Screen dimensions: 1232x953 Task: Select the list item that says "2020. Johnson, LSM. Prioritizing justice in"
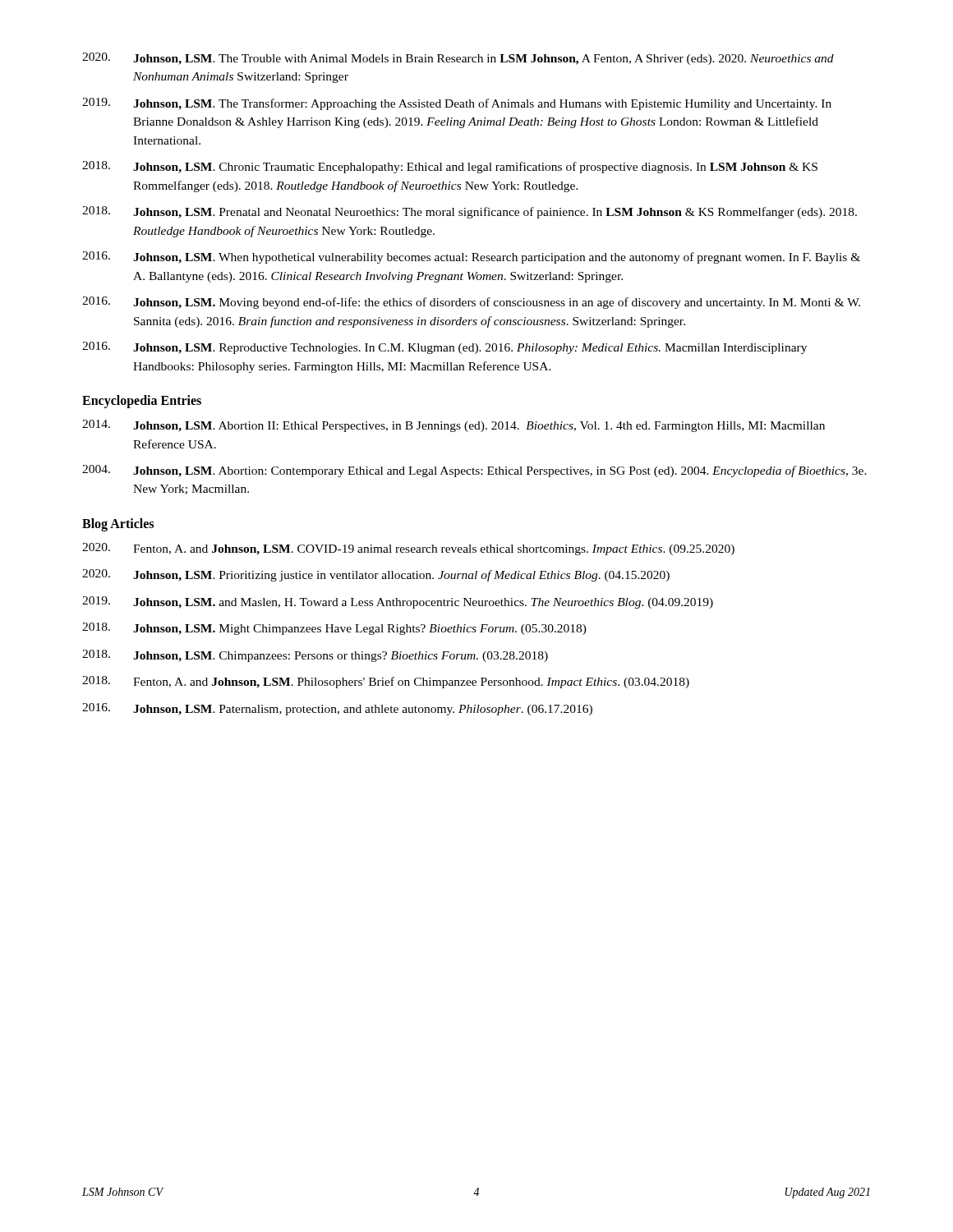pyautogui.click(x=476, y=575)
